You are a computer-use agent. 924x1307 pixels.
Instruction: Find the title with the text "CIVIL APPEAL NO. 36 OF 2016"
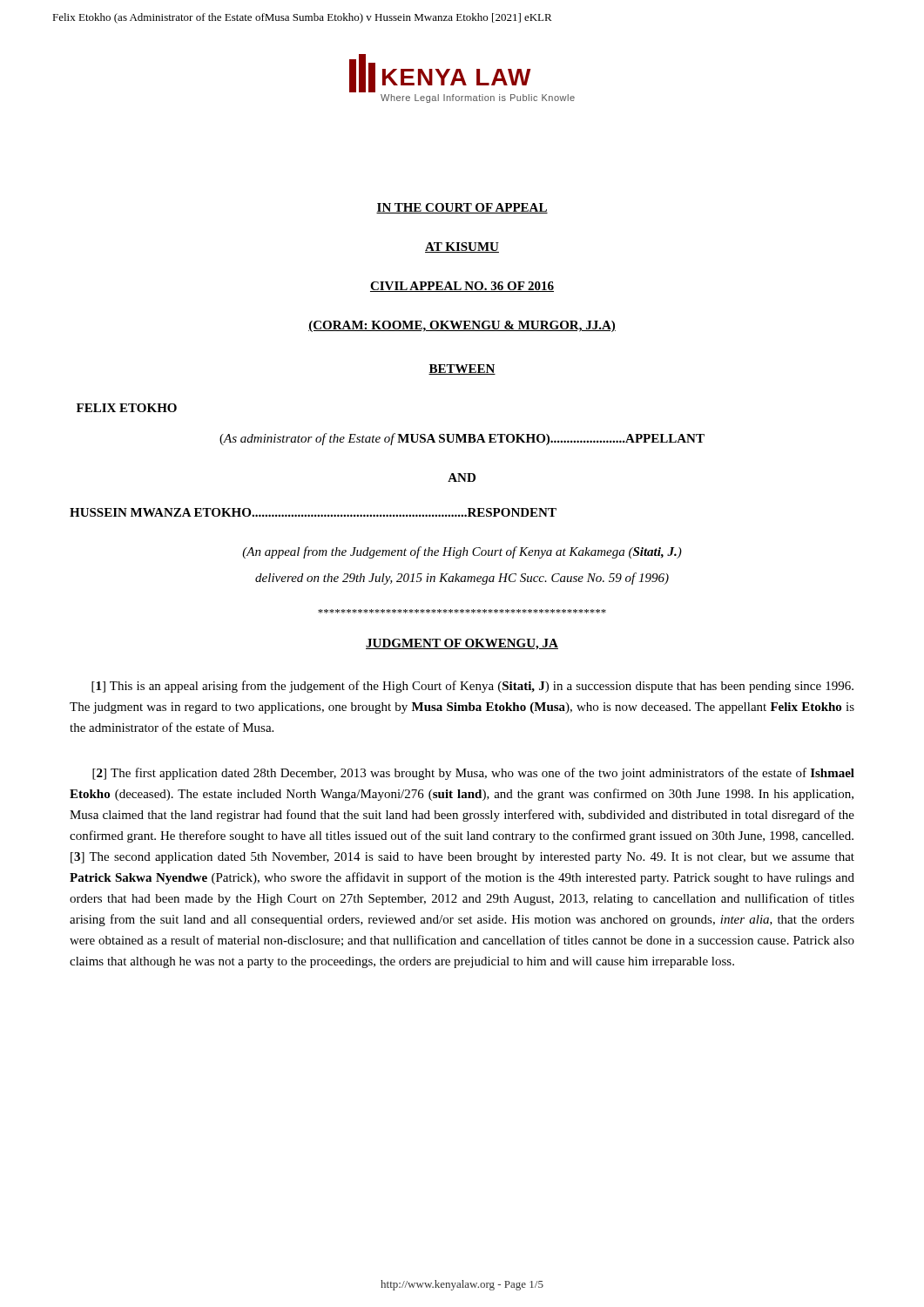click(462, 286)
